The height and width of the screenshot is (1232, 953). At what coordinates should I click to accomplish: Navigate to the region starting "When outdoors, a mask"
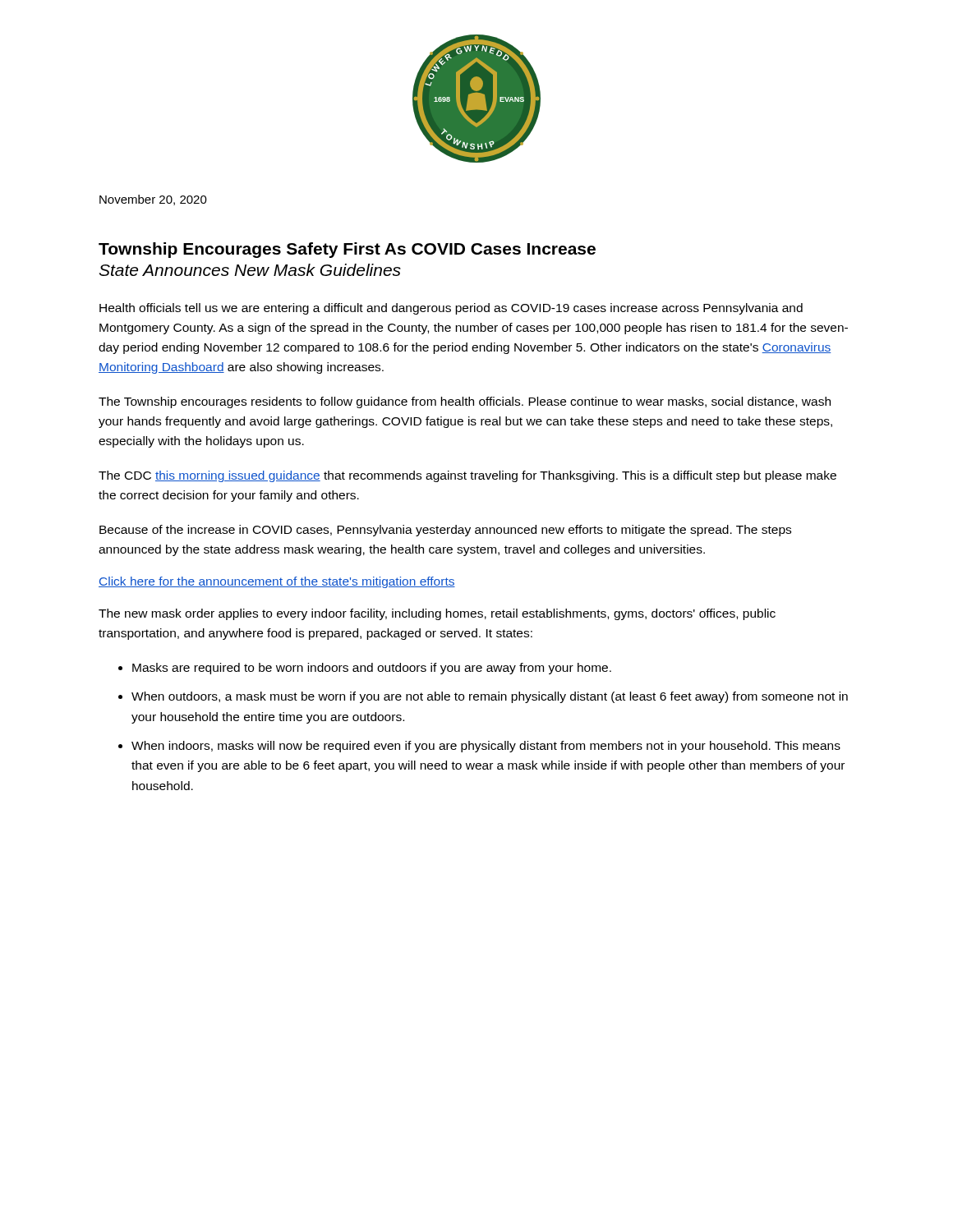coord(490,706)
